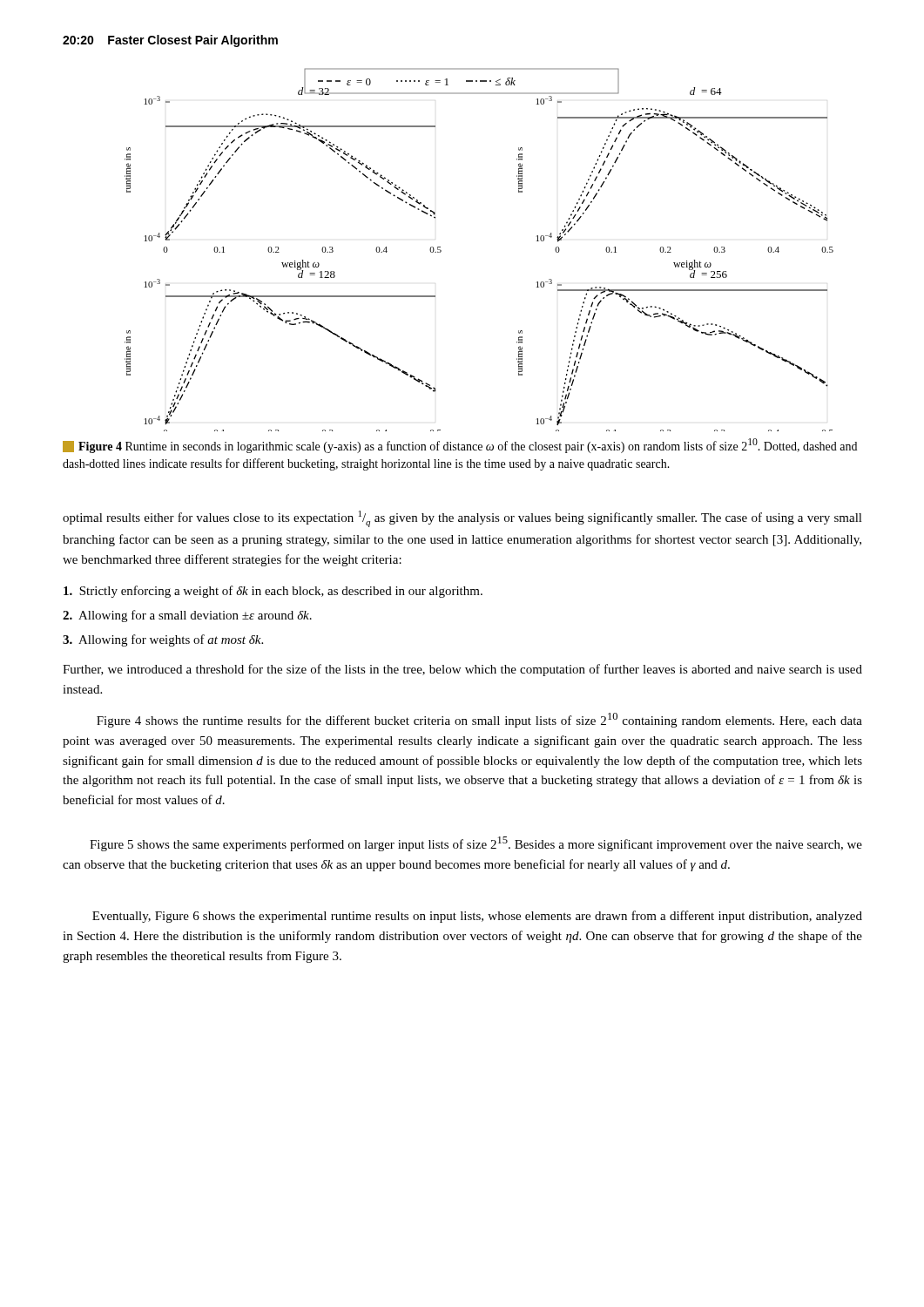Click the caption that begins "Figure 4 Runtime in seconds in logarithmic scale"
The width and height of the screenshot is (924, 1307).
pyautogui.click(x=460, y=454)
